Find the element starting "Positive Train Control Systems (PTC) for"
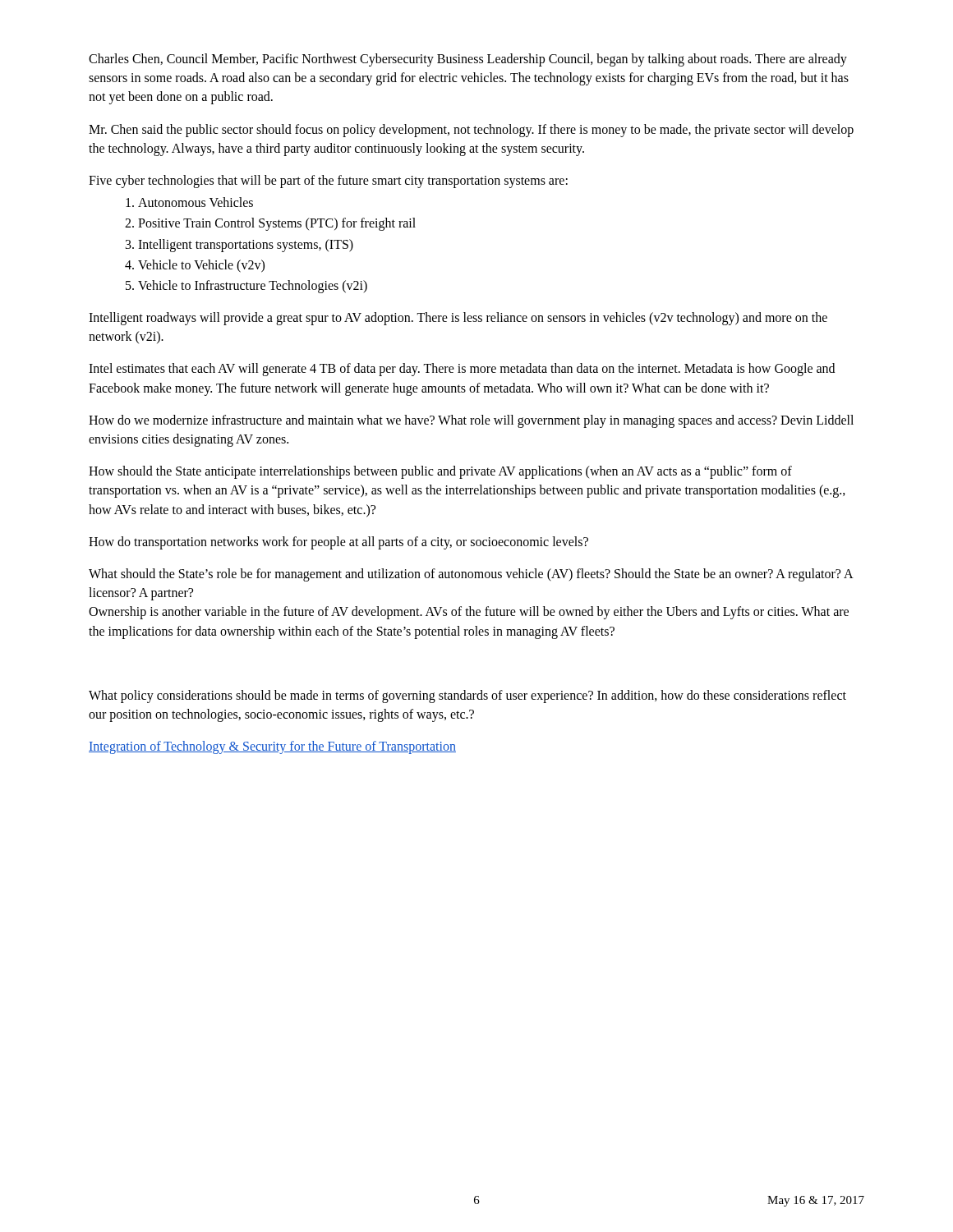953x1232 pixels. point(277,224)
